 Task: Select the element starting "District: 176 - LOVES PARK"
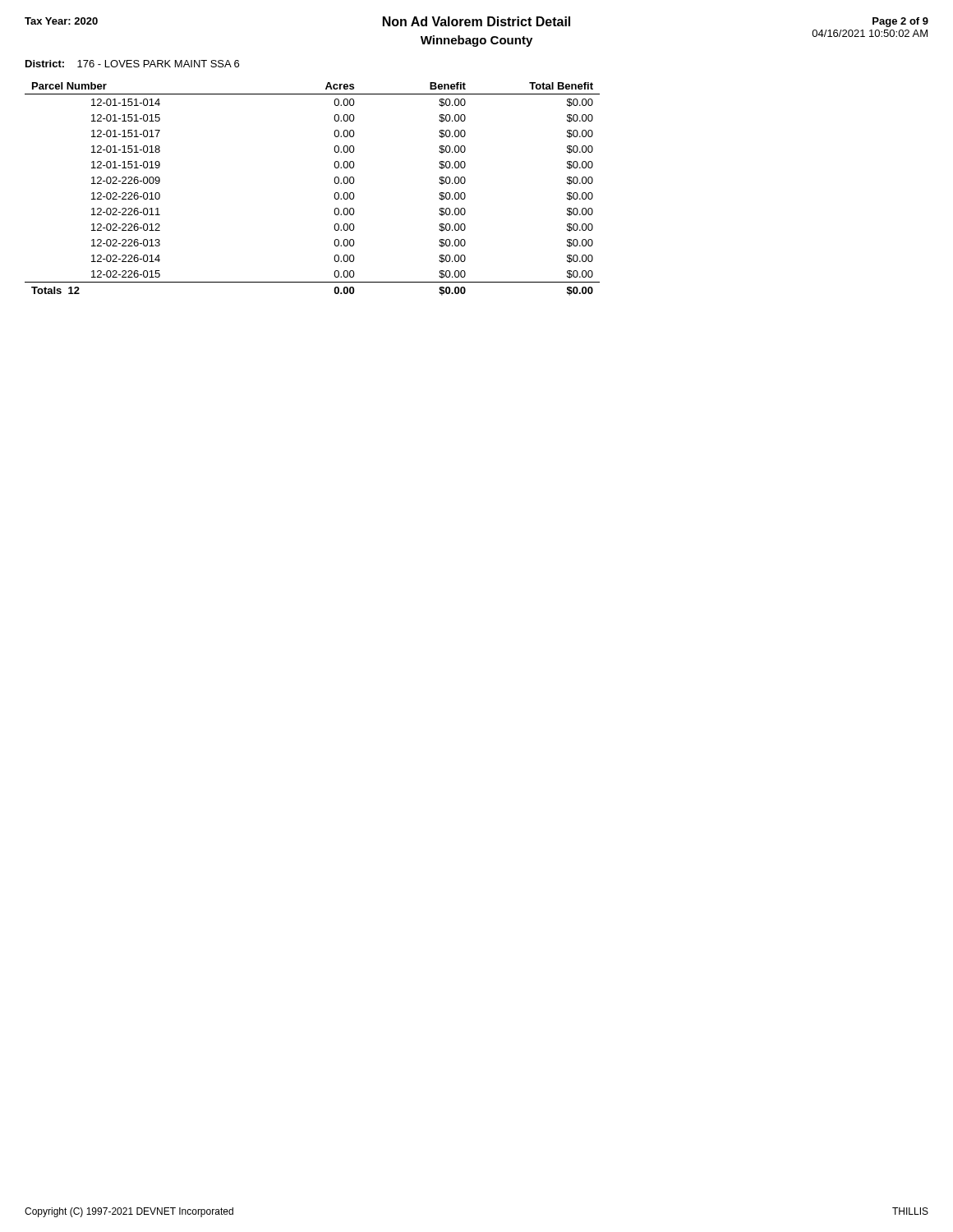pos(132,64)
